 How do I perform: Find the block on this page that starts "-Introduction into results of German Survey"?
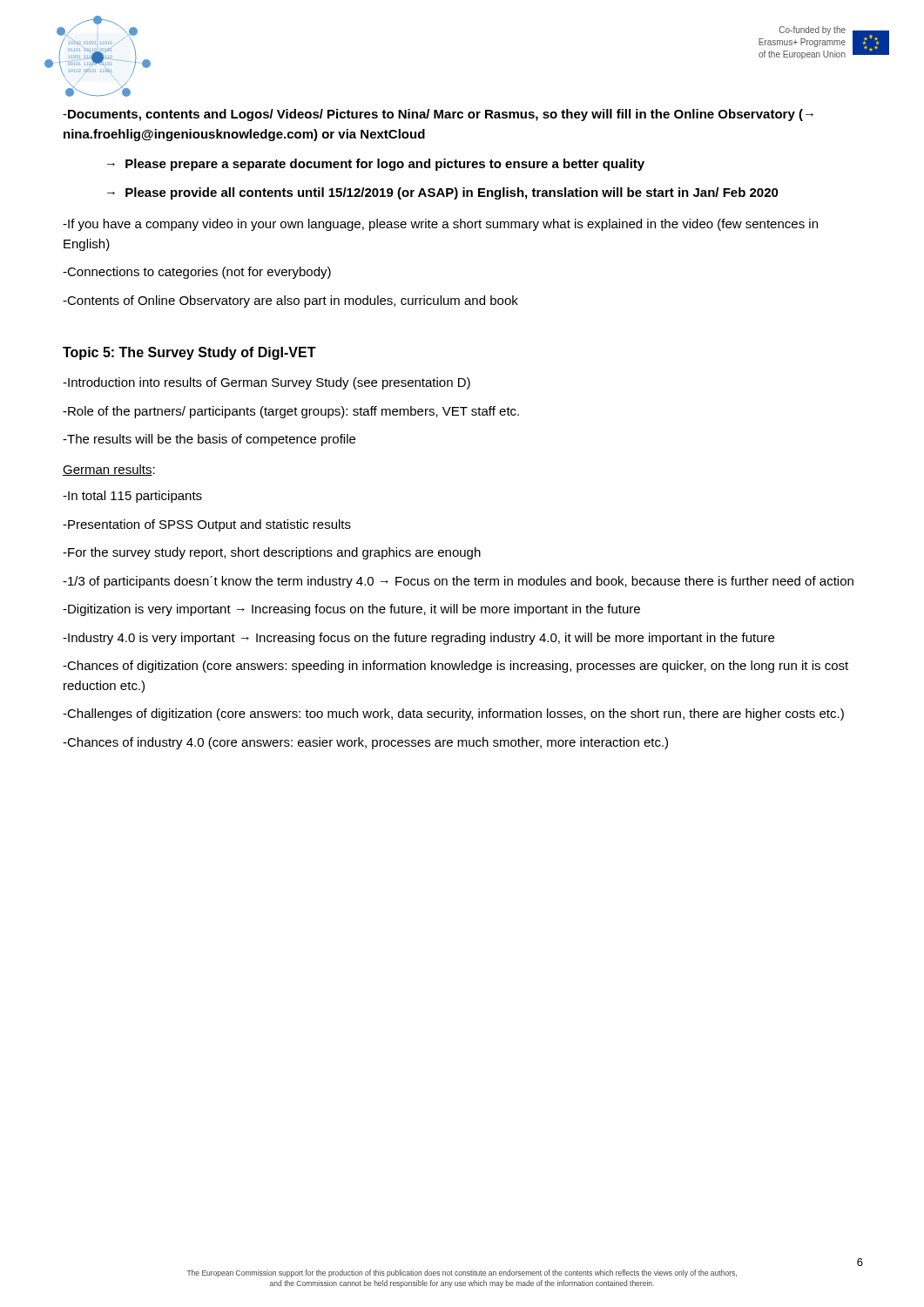pos(267,382)
